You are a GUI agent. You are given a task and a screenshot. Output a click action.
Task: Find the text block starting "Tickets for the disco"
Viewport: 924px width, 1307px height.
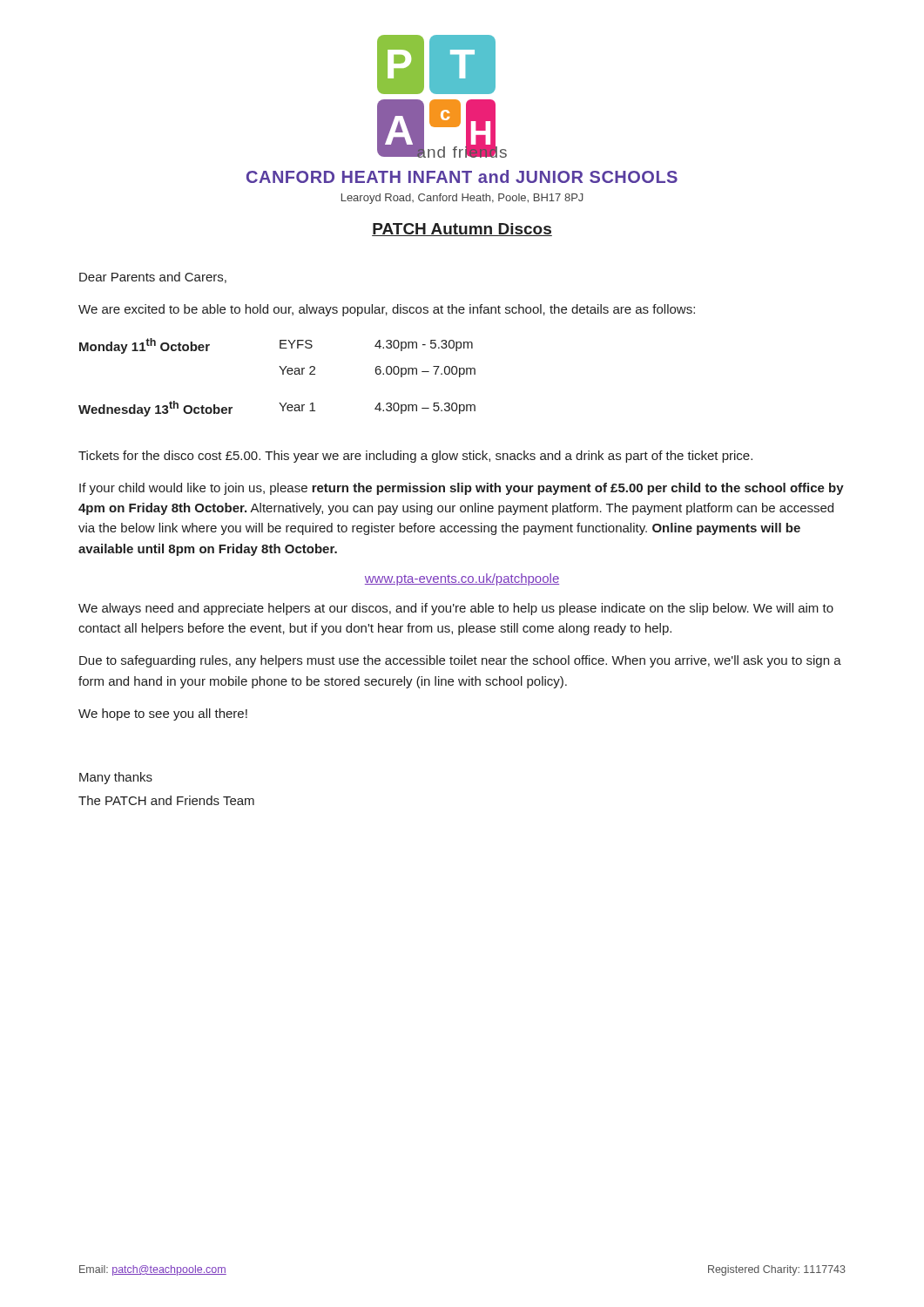[416, 455]
